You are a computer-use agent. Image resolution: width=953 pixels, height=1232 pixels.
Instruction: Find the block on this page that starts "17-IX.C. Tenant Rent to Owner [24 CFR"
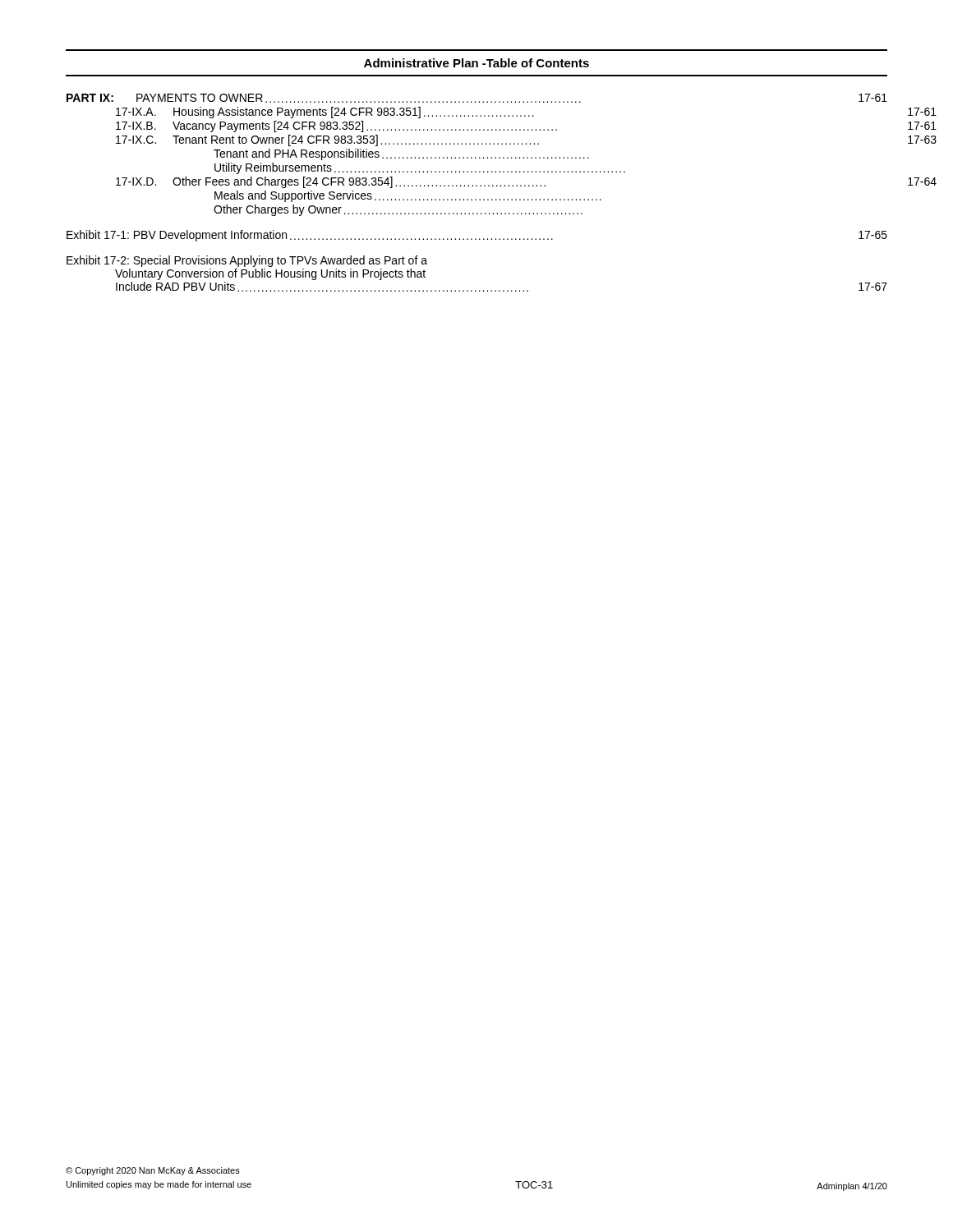[526, 140]
